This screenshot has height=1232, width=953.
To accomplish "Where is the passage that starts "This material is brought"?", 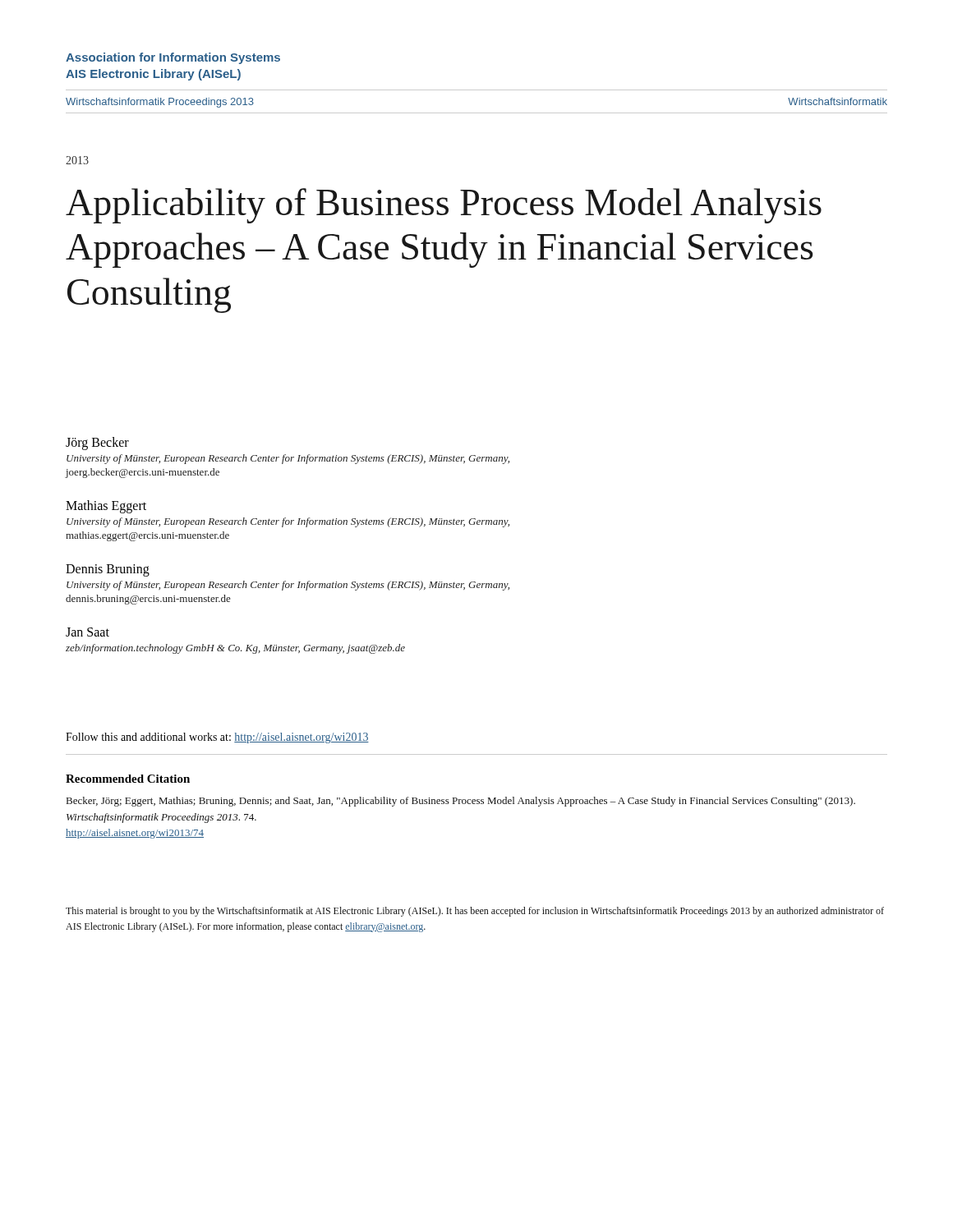I will pyautogui.click(x=475, y=919).
